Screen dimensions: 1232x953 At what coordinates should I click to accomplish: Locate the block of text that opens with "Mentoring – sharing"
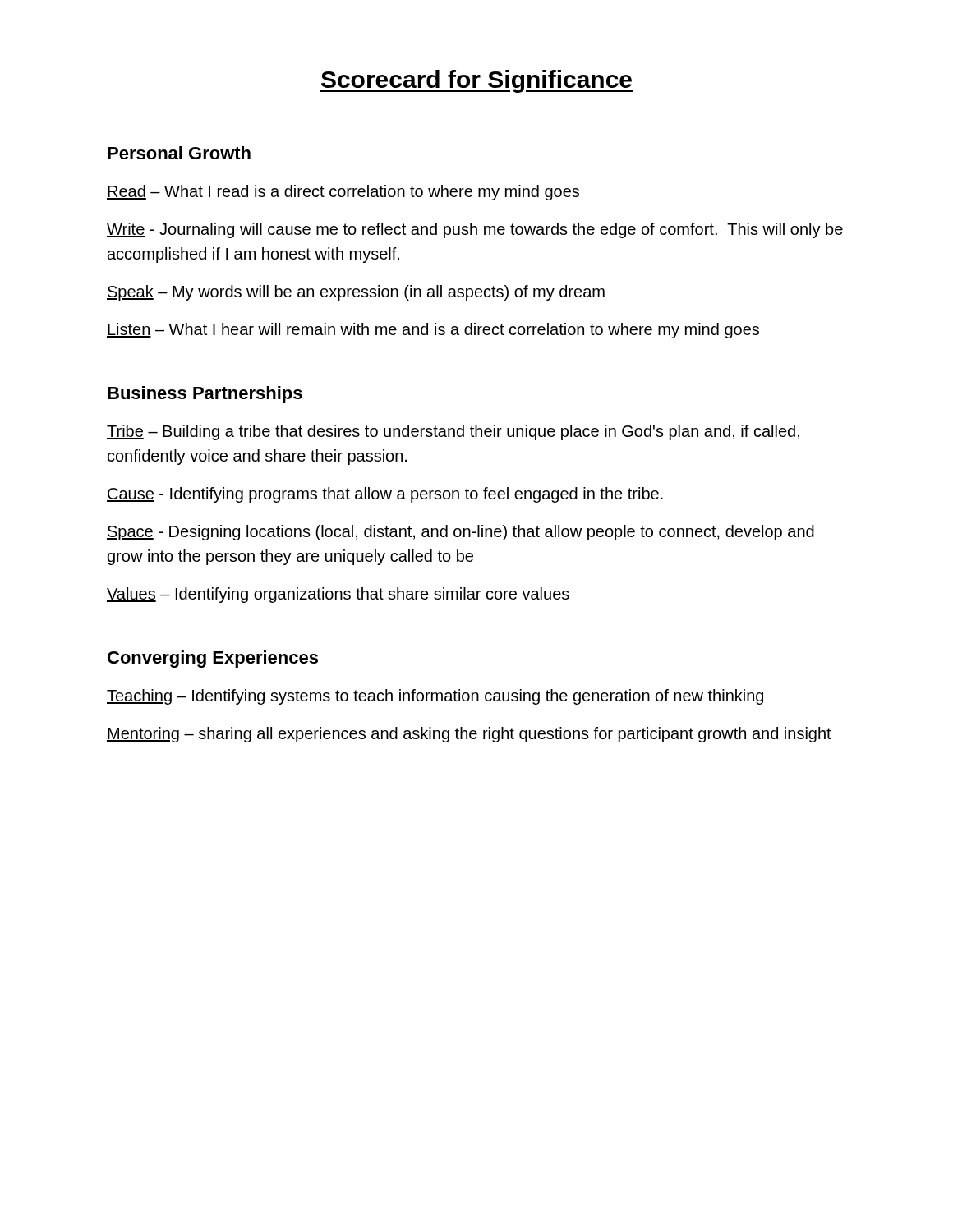pyautogui.click(x=469, y=733)
